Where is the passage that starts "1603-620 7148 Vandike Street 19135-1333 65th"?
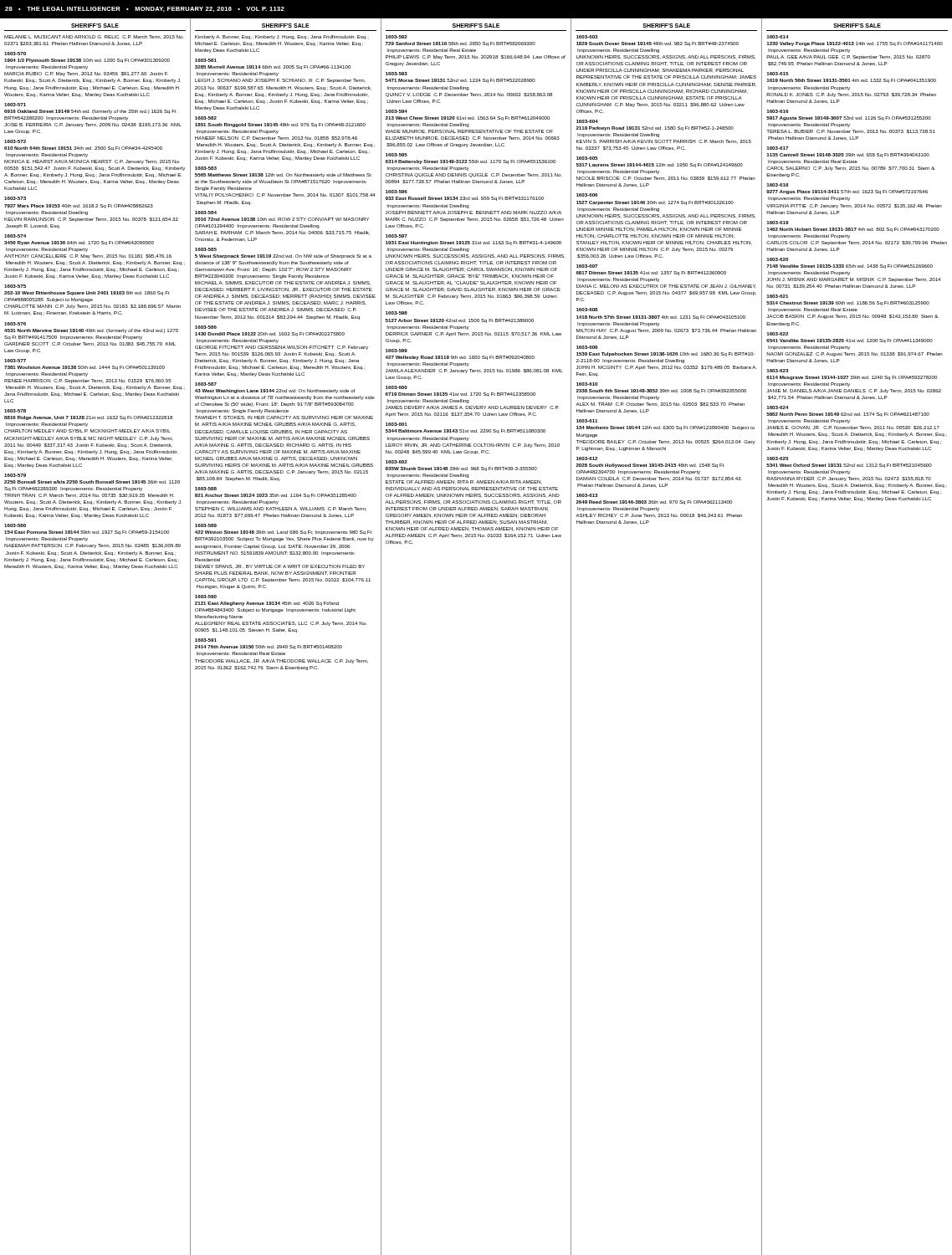 854,272
